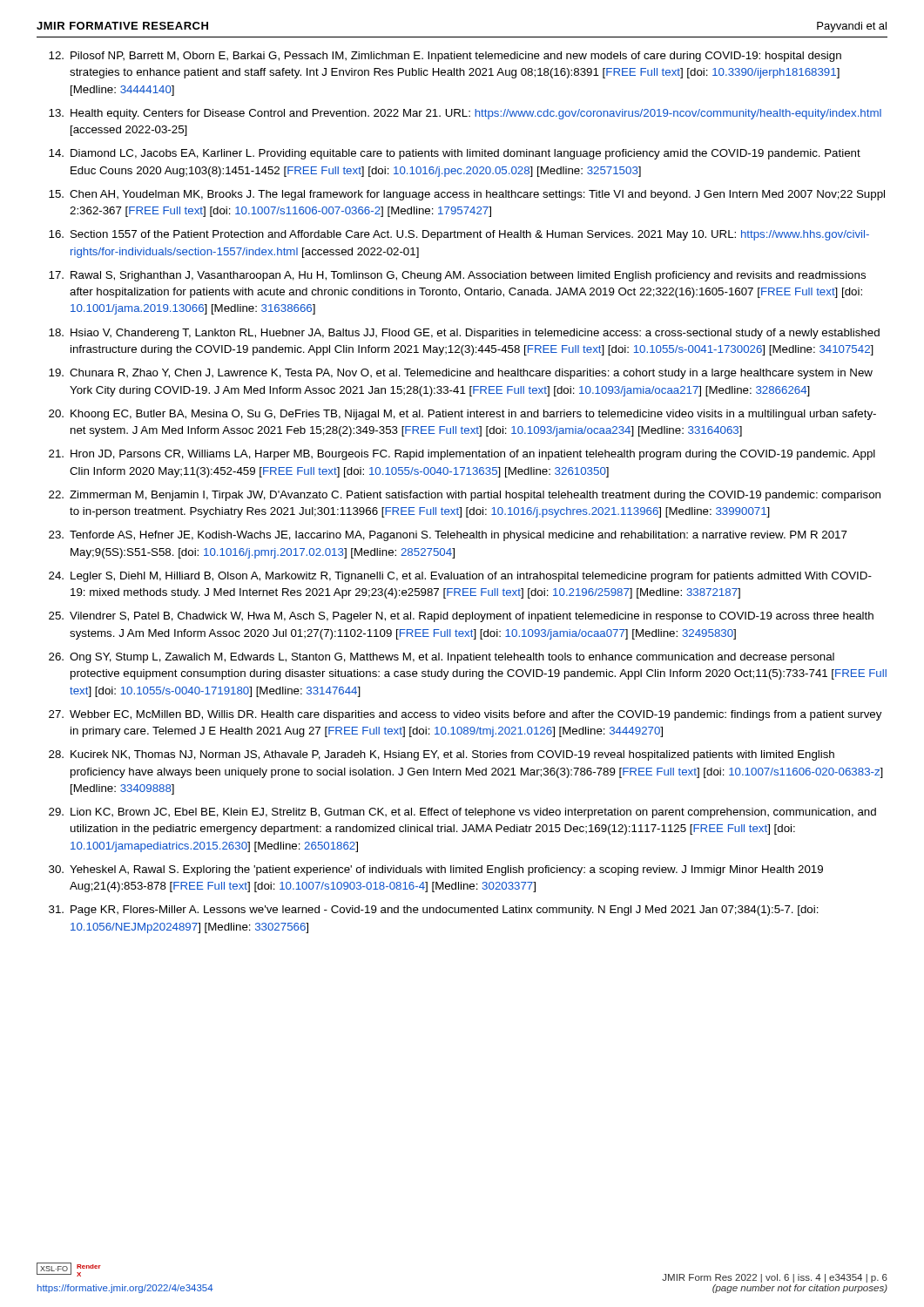Point to the region starting "31. Page KR, Flores-Miller"
The width and height of the screenshot is (924, 1307).
coord(462,918)
